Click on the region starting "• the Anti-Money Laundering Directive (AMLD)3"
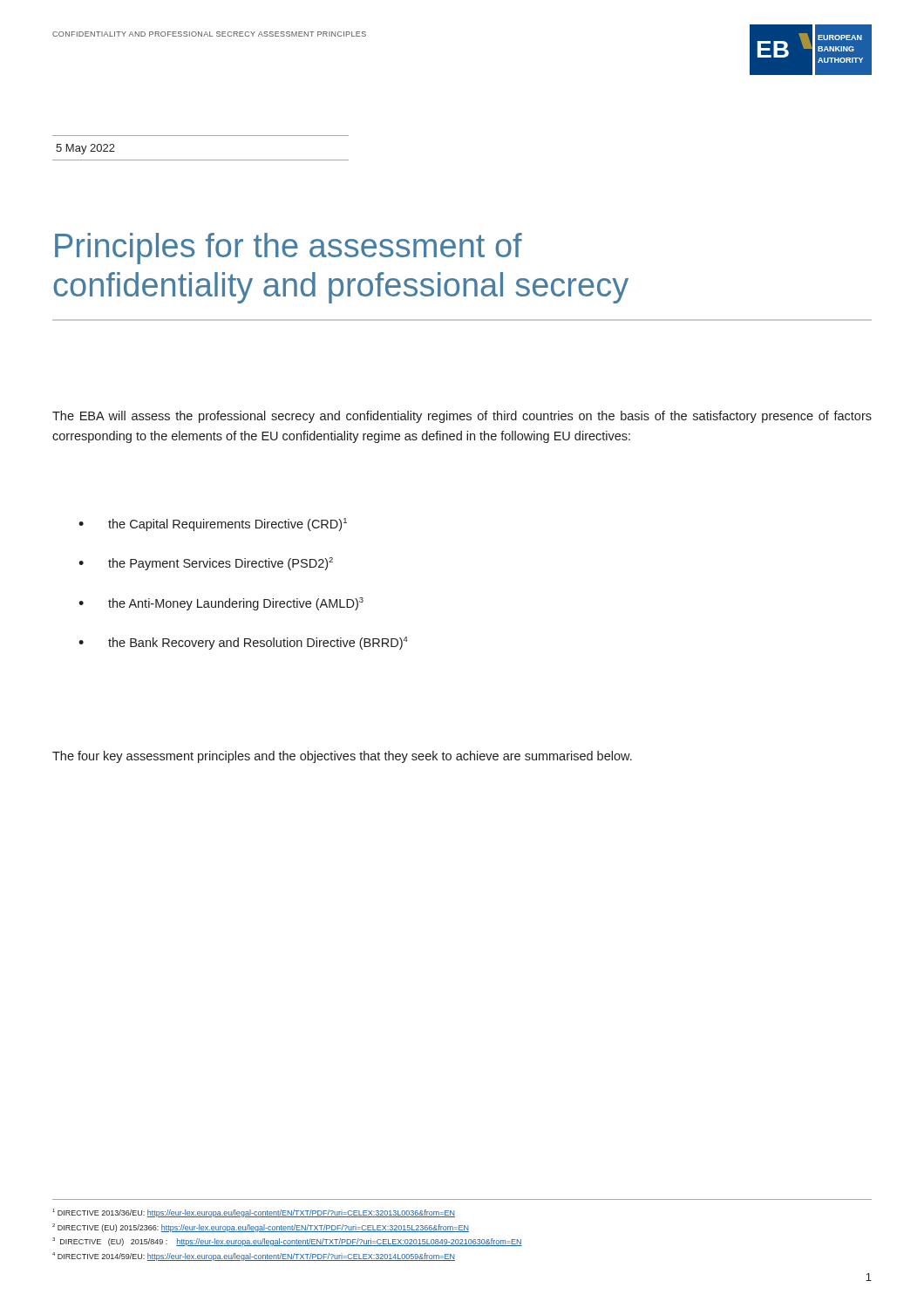 208,604
